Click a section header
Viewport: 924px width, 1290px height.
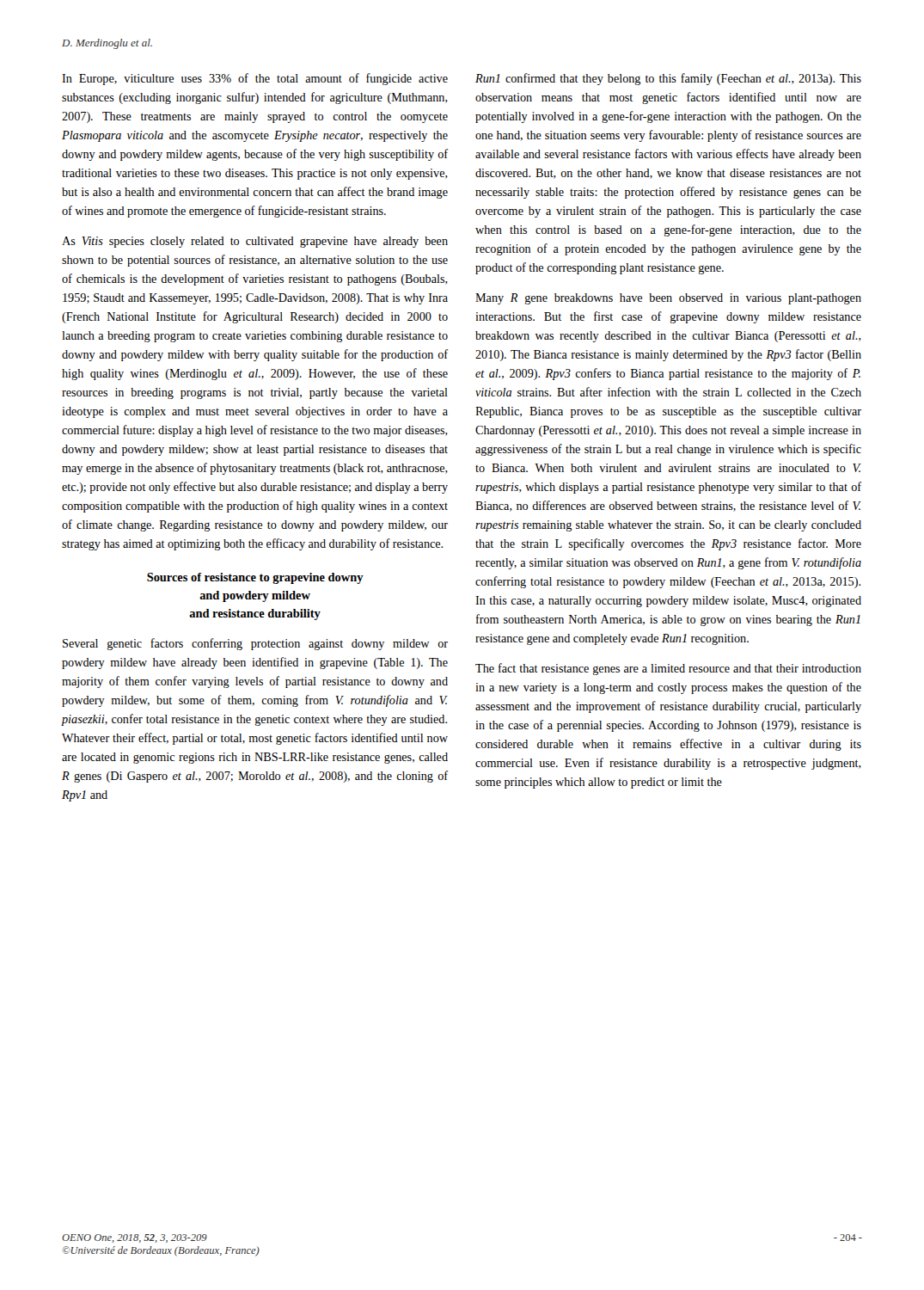[x=255, y=595]
